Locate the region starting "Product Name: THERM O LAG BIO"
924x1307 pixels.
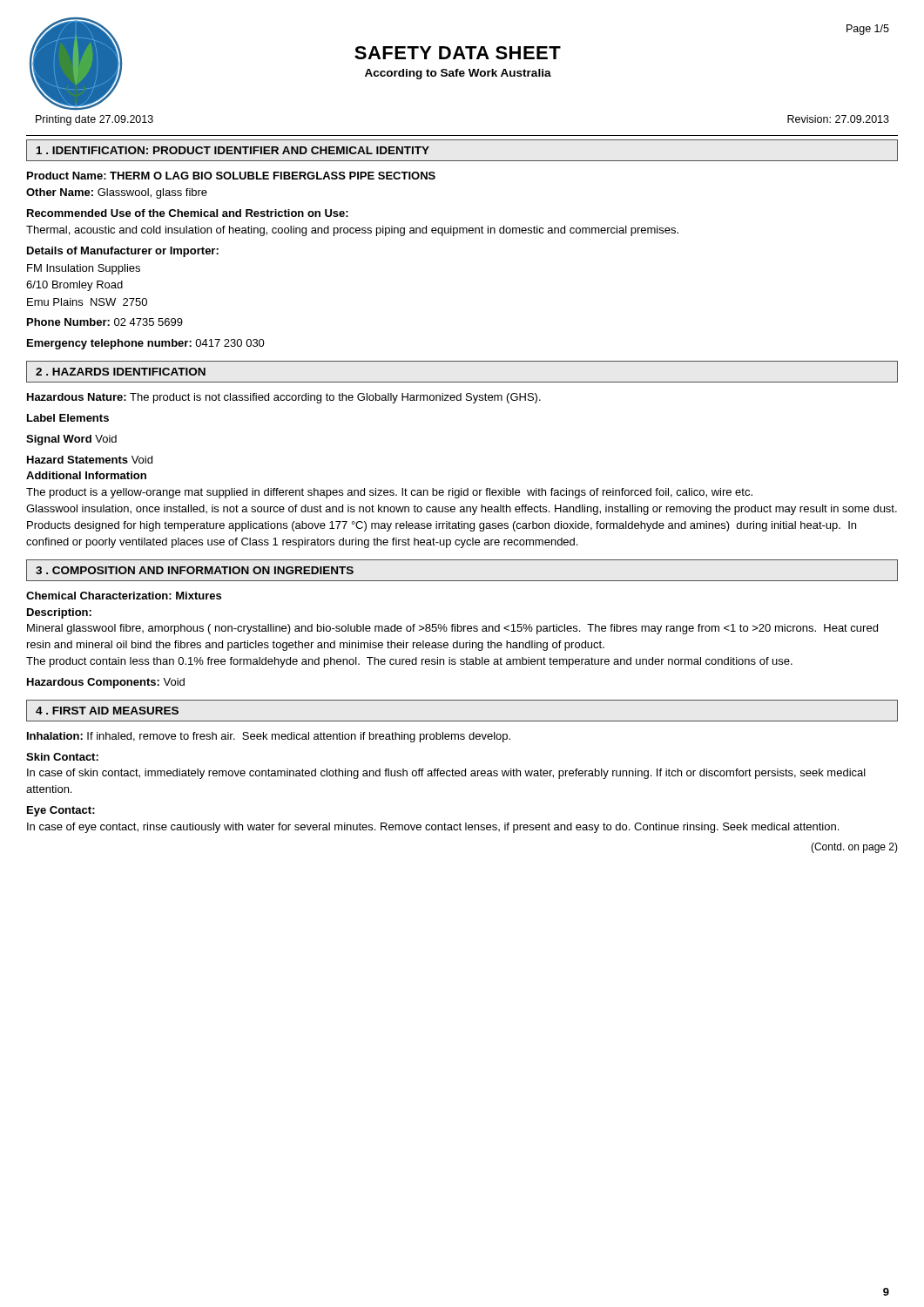point(231,176)
